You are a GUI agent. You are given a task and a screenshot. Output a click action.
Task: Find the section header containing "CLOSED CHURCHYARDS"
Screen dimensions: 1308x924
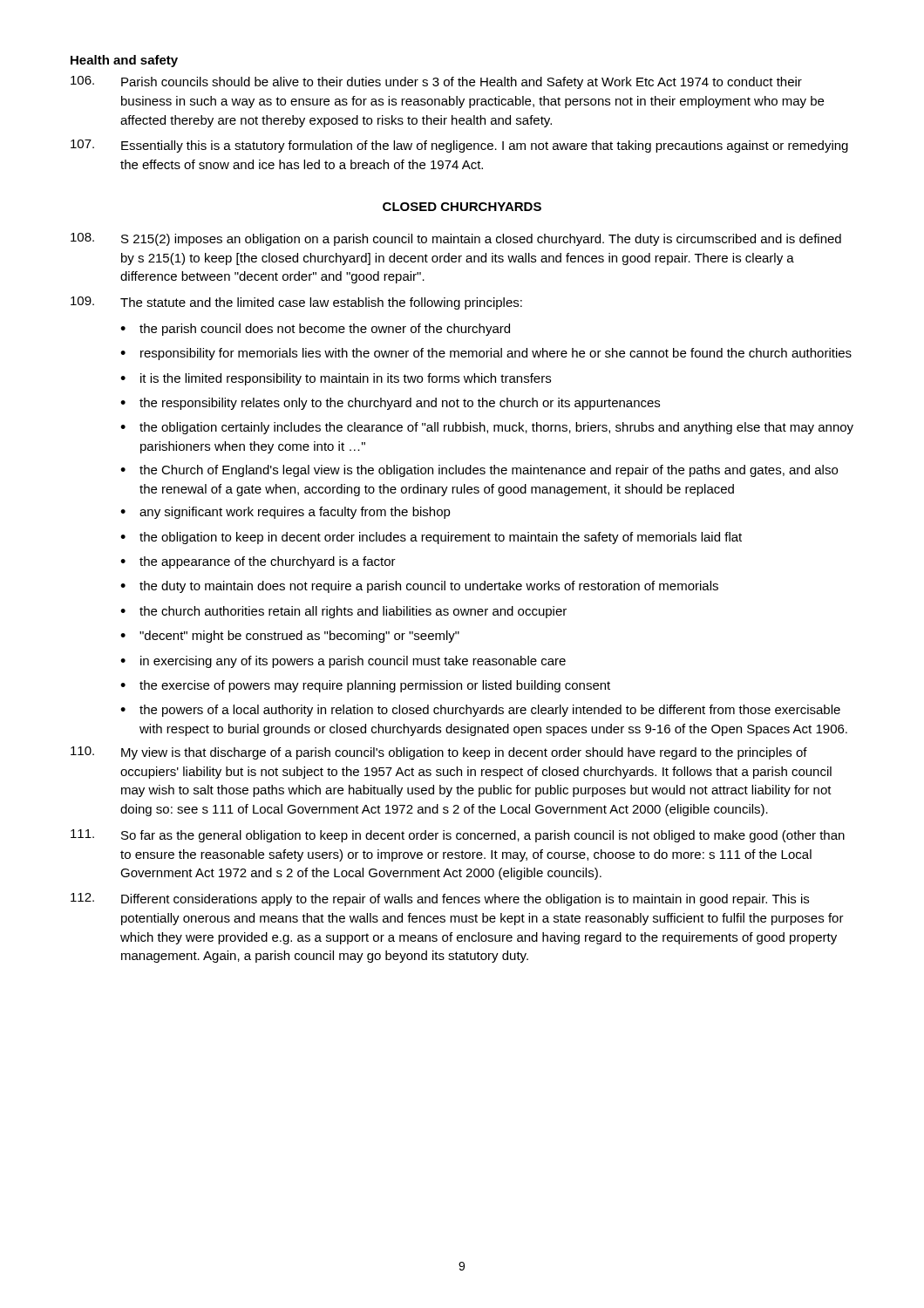462,206
